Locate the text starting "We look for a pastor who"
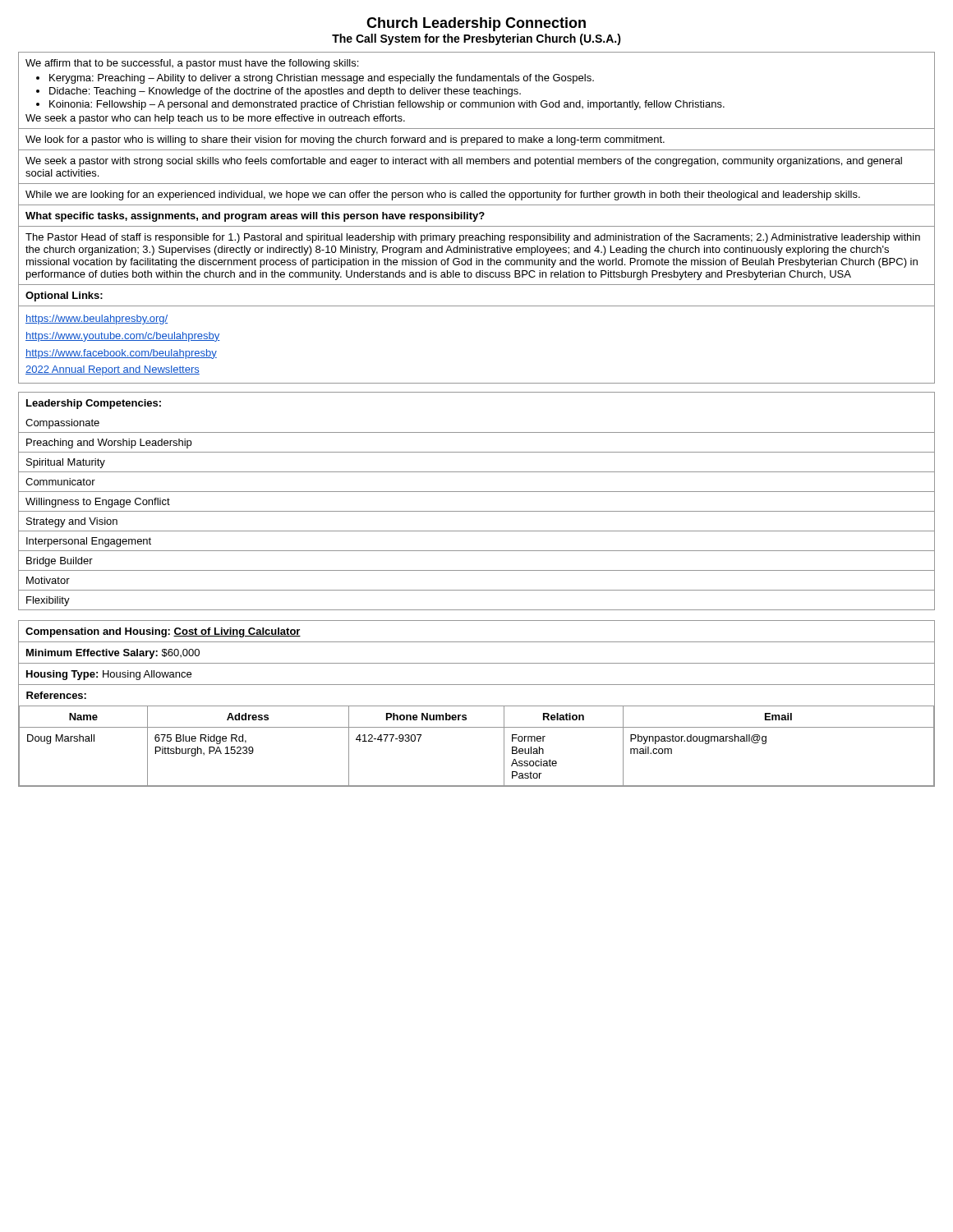 (x=345, y=139)
